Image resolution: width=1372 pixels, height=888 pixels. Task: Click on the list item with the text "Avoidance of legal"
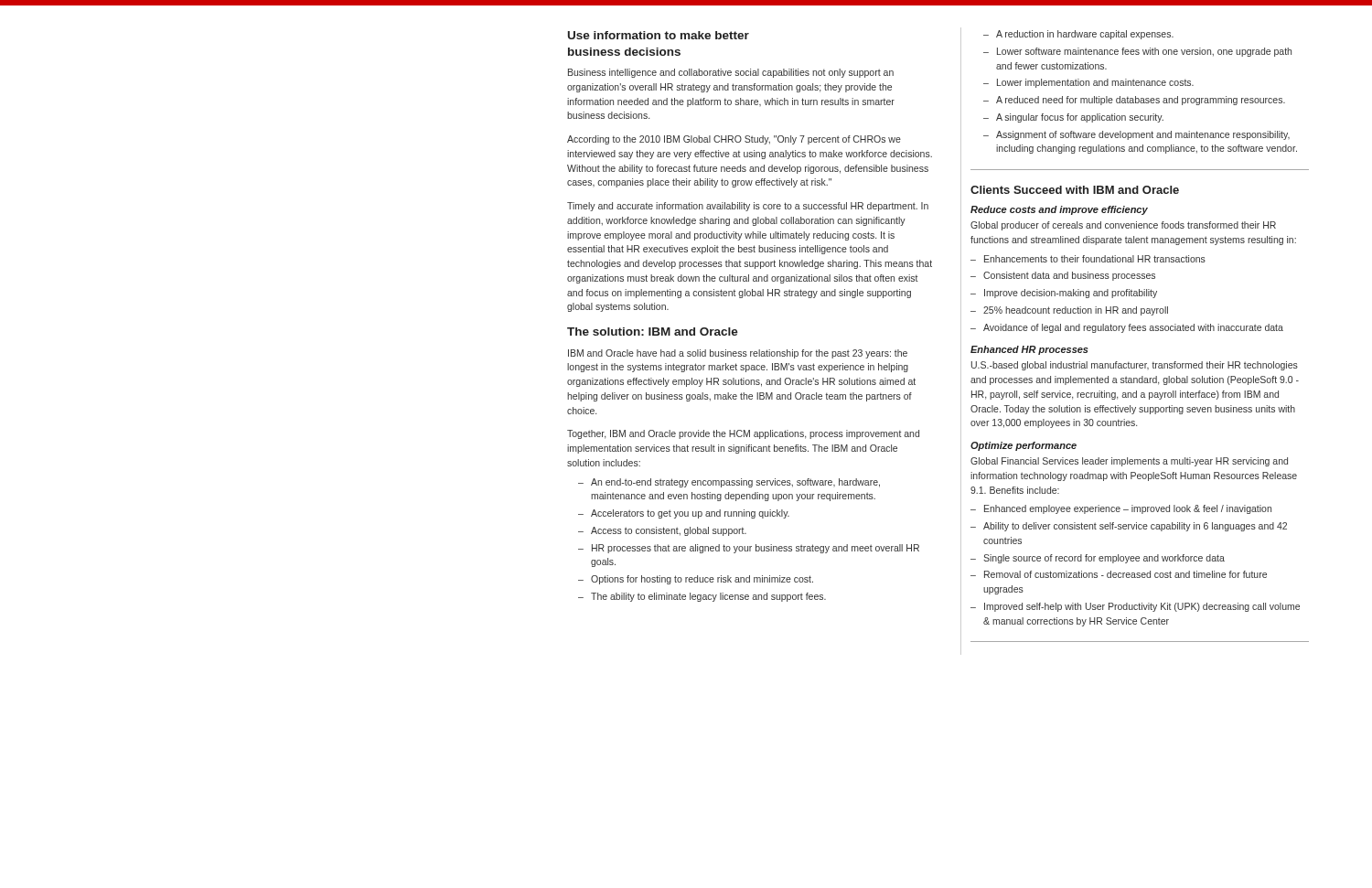click(1133, 327)
